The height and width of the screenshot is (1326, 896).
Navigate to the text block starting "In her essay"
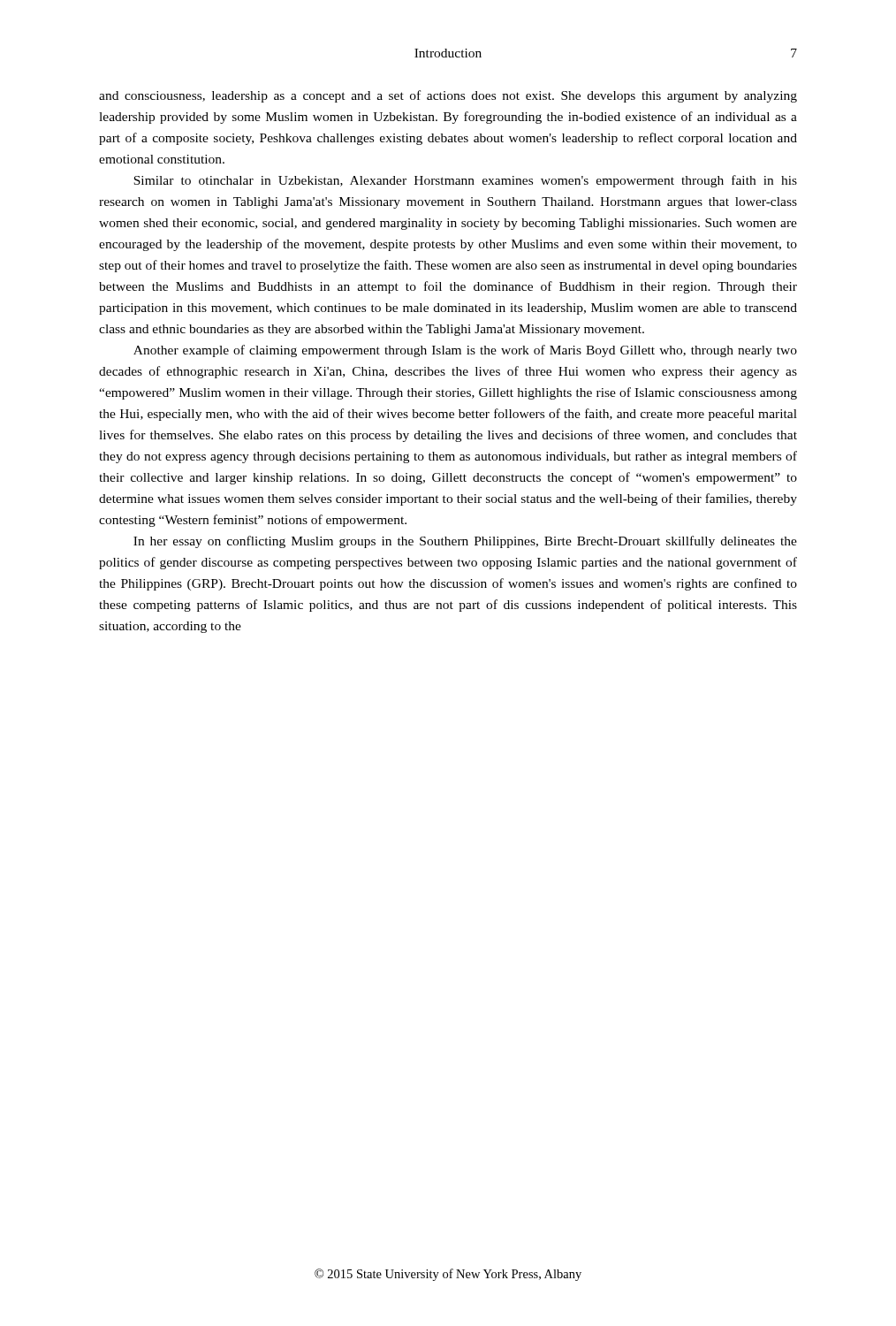click(x=448, y=583)
